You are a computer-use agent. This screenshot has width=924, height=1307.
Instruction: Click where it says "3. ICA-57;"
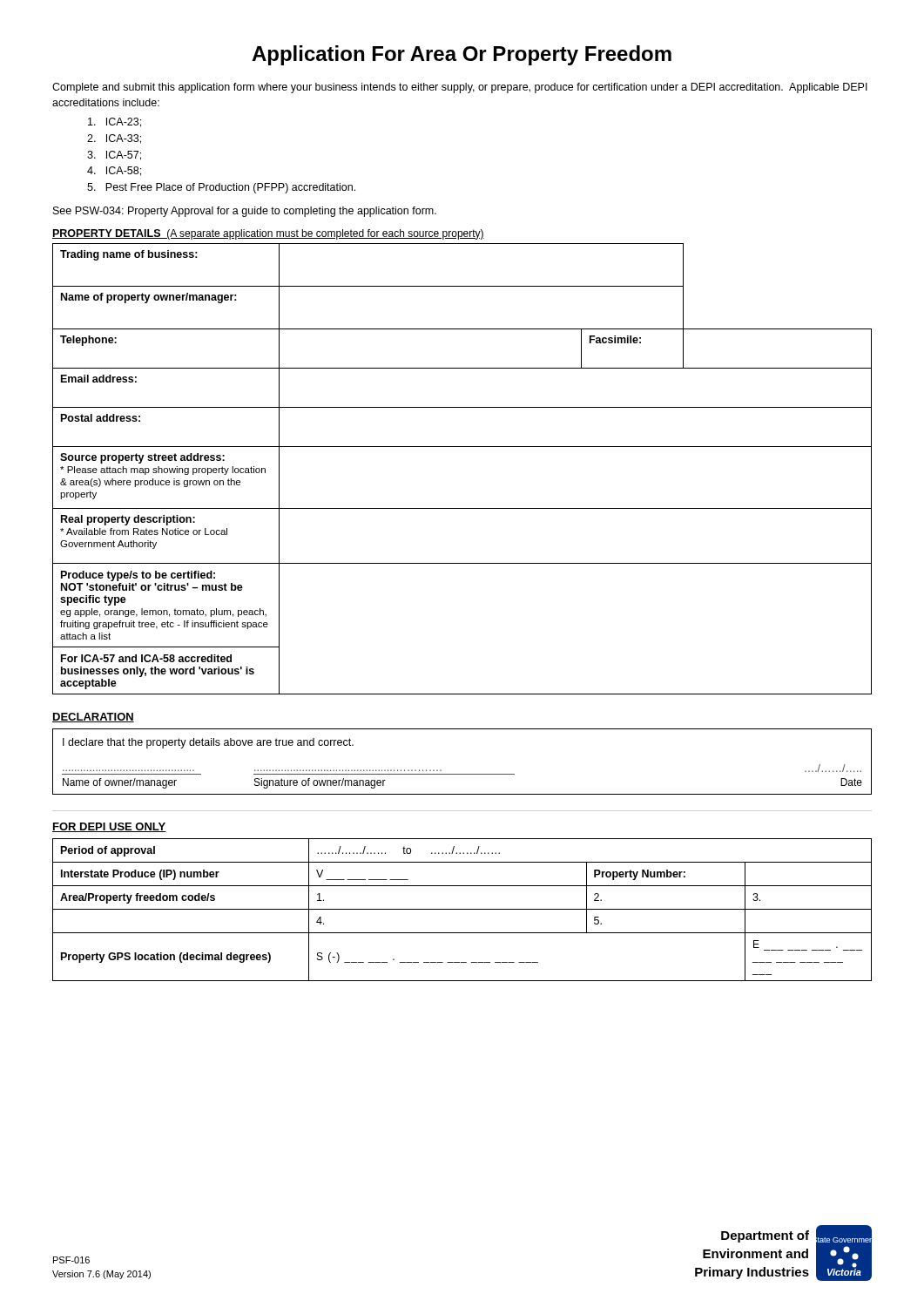(x=115, y=155)
